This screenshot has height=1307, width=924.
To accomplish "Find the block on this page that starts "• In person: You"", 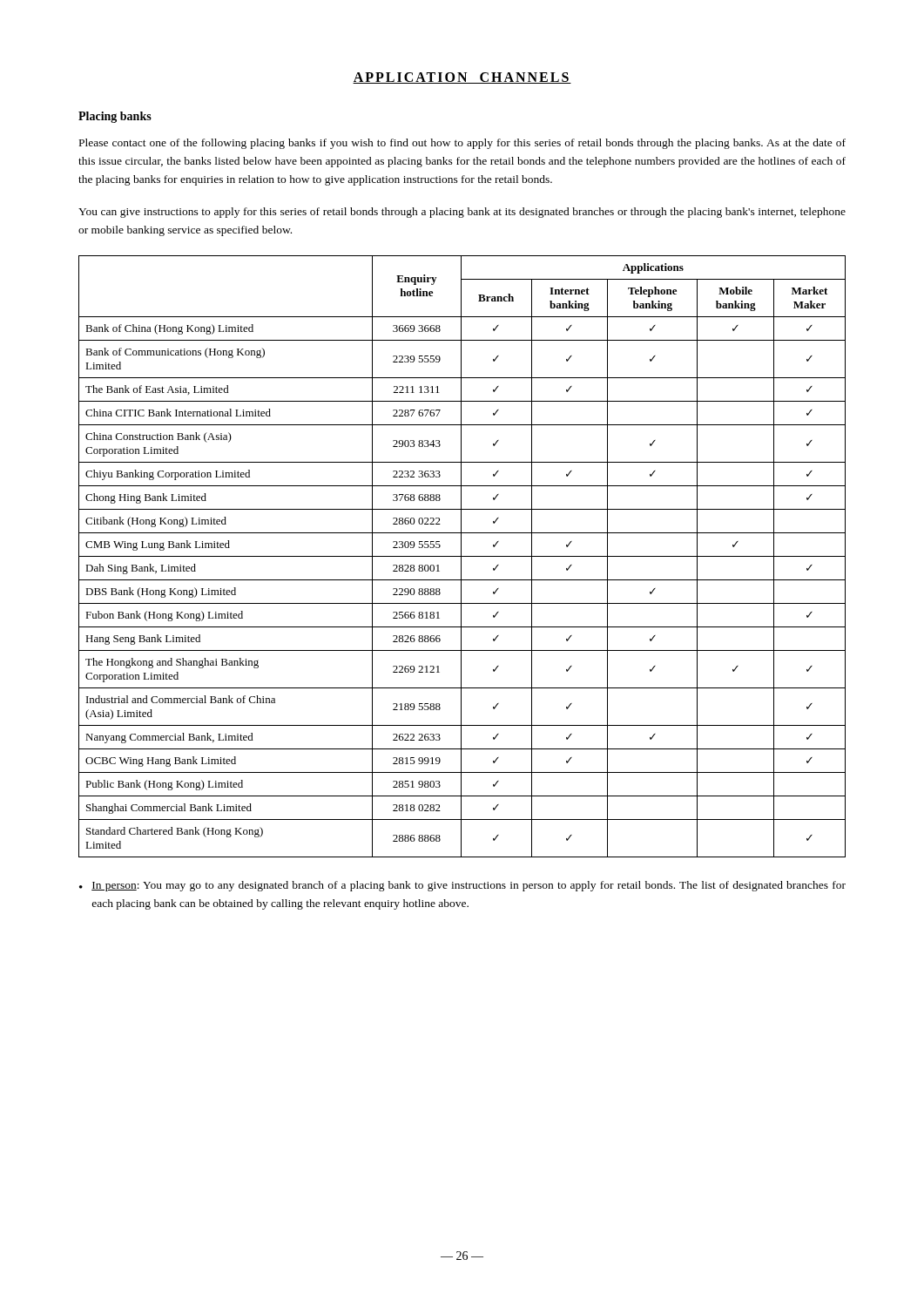I will coord(462,894).
